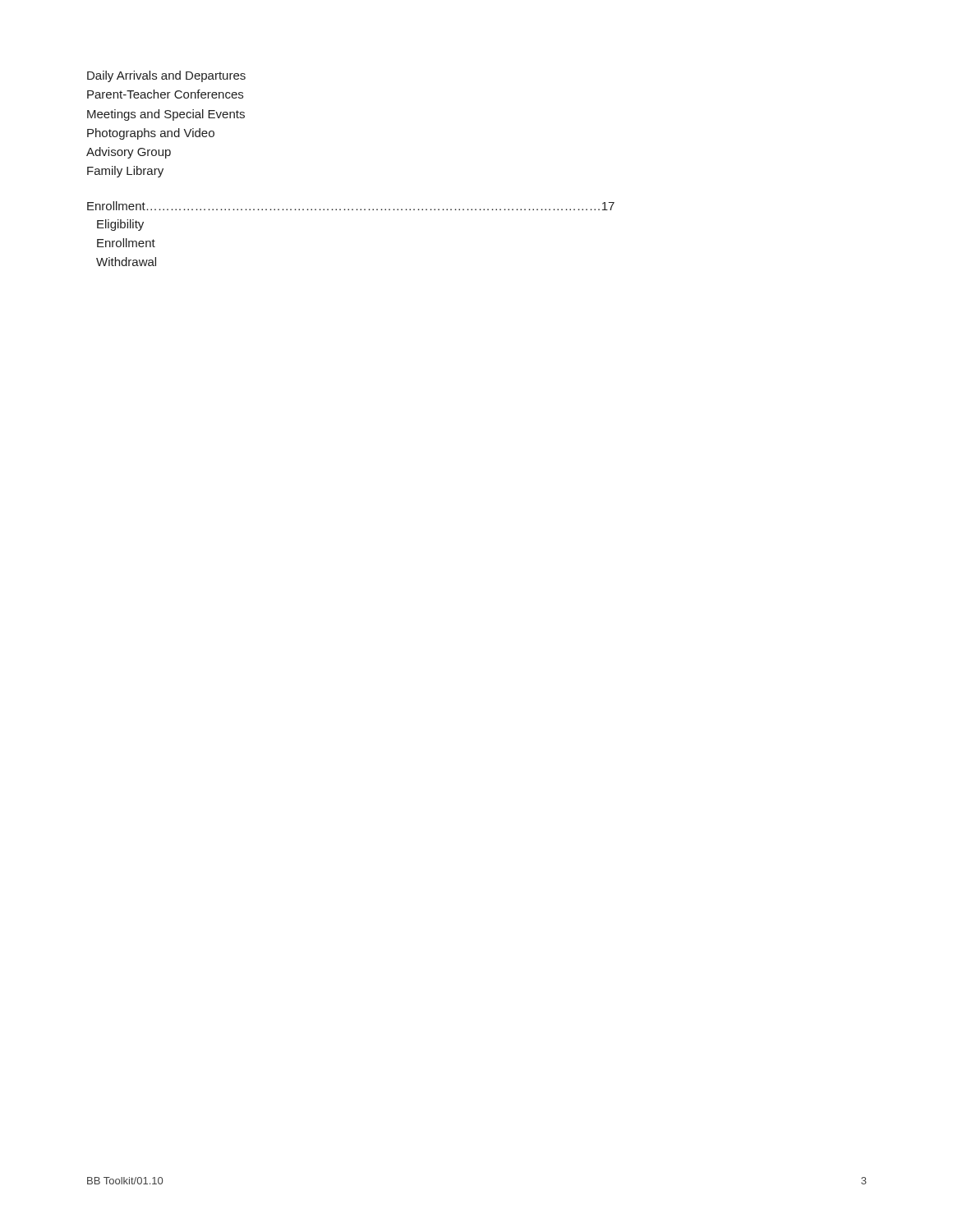Viewport: 953px width, 1232px height.
Task: Point to "Advisory Group"
Action: (x=129, y=152)
